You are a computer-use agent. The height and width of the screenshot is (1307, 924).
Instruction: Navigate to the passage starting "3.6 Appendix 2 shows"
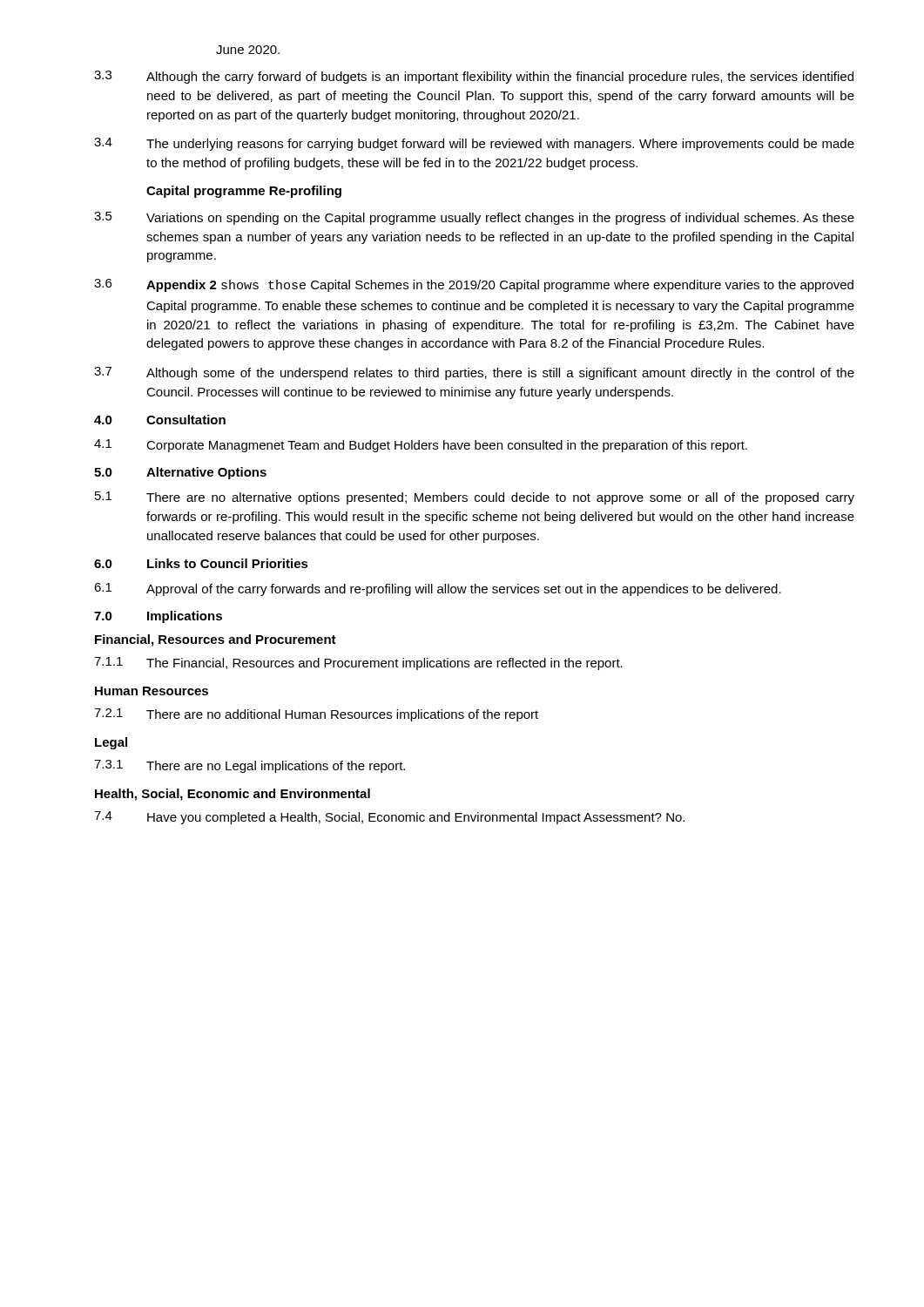(x=474, y=314)
